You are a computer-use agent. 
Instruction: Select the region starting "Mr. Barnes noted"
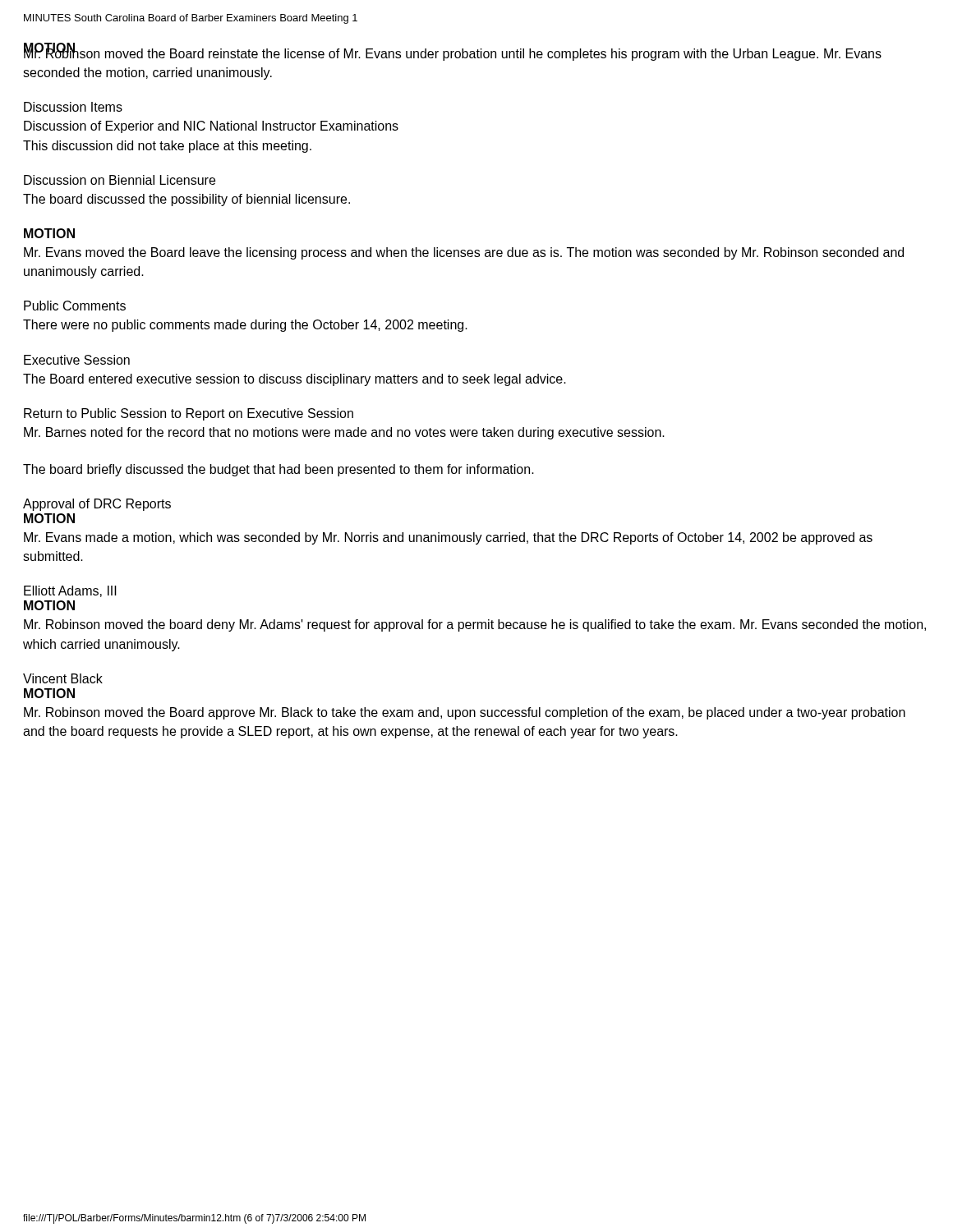476,432
